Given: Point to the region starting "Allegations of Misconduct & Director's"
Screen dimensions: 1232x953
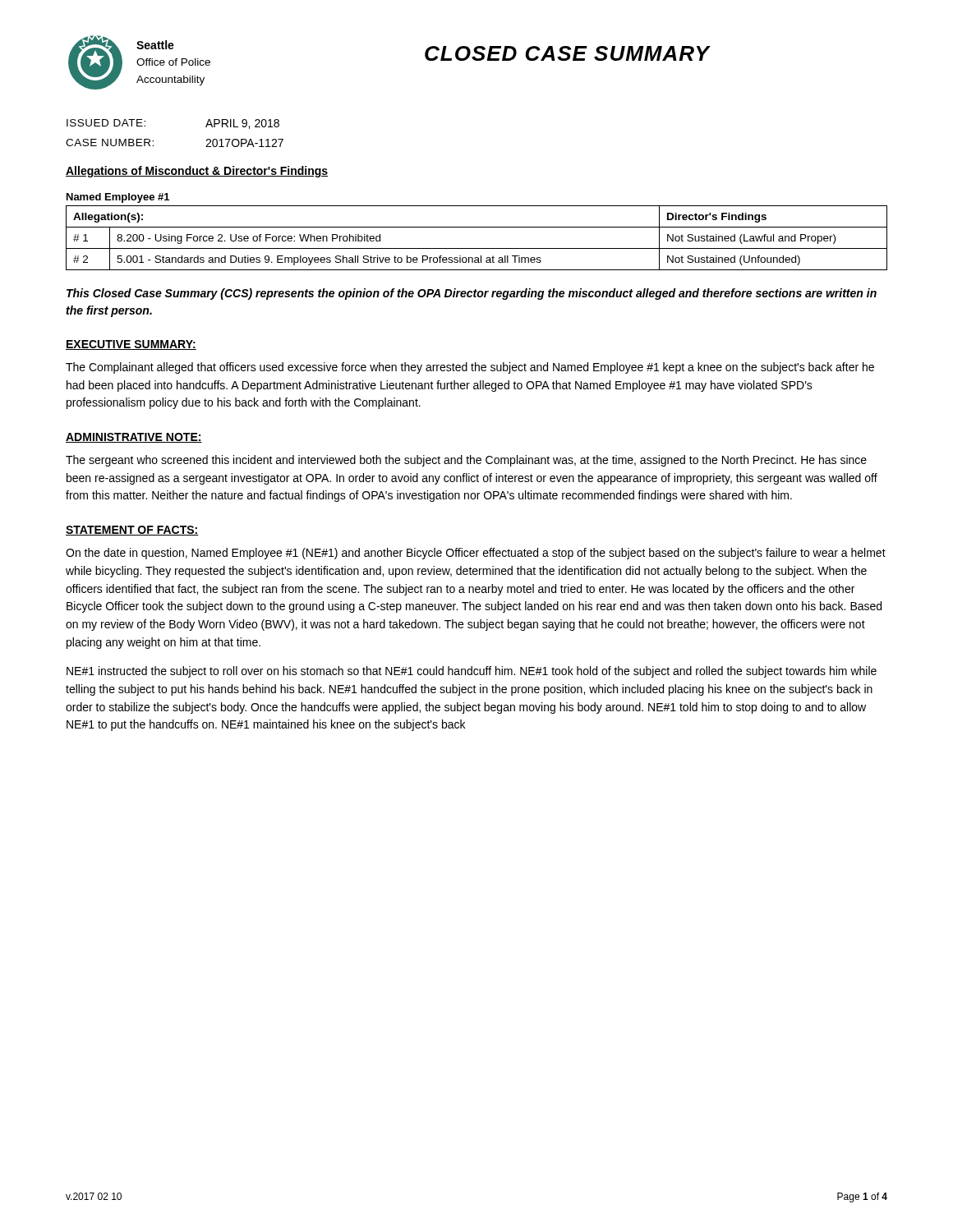Looking at the screenshot, I should tap(197, 171).
